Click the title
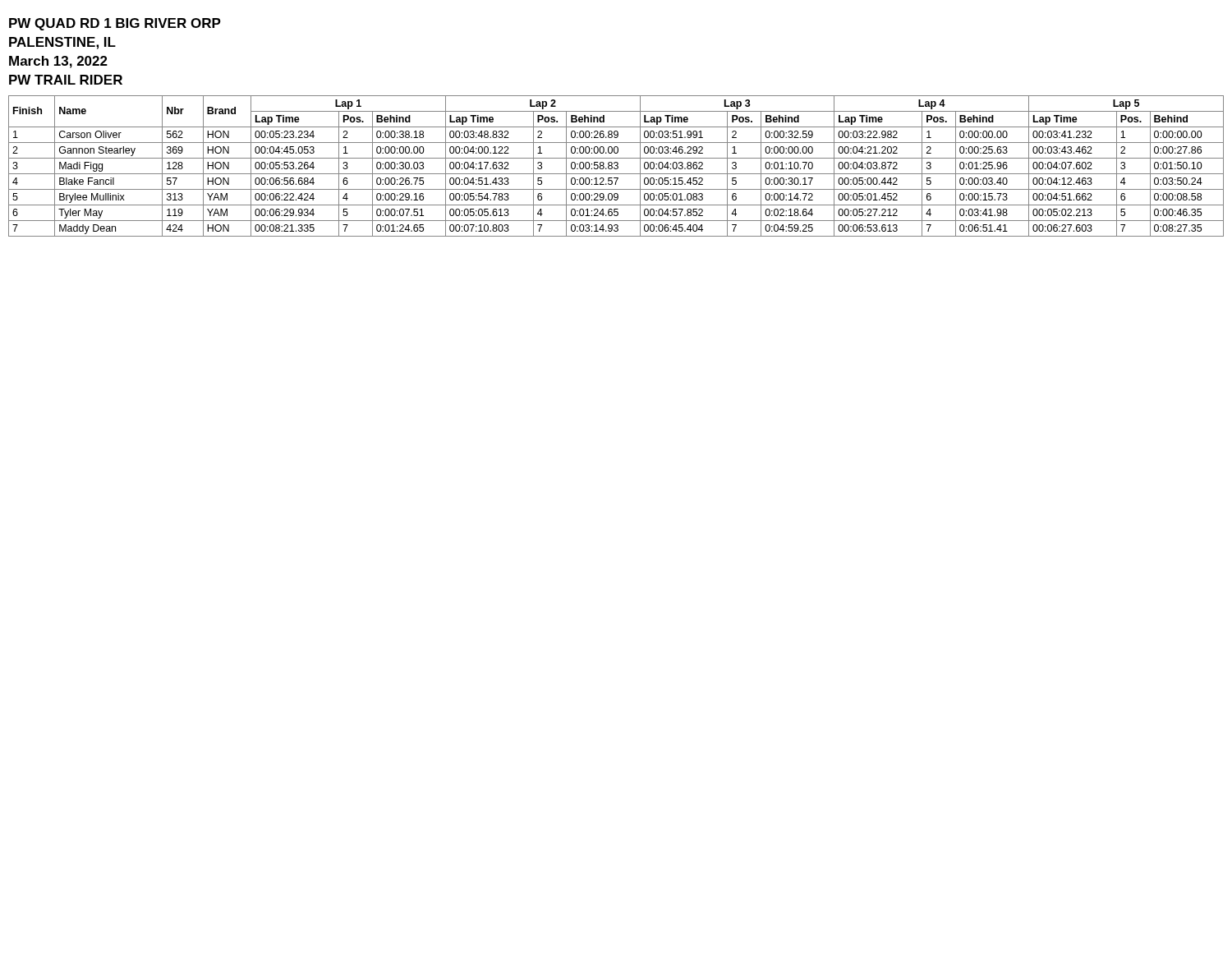1232x953 pixels. click(x=616, y=52)
